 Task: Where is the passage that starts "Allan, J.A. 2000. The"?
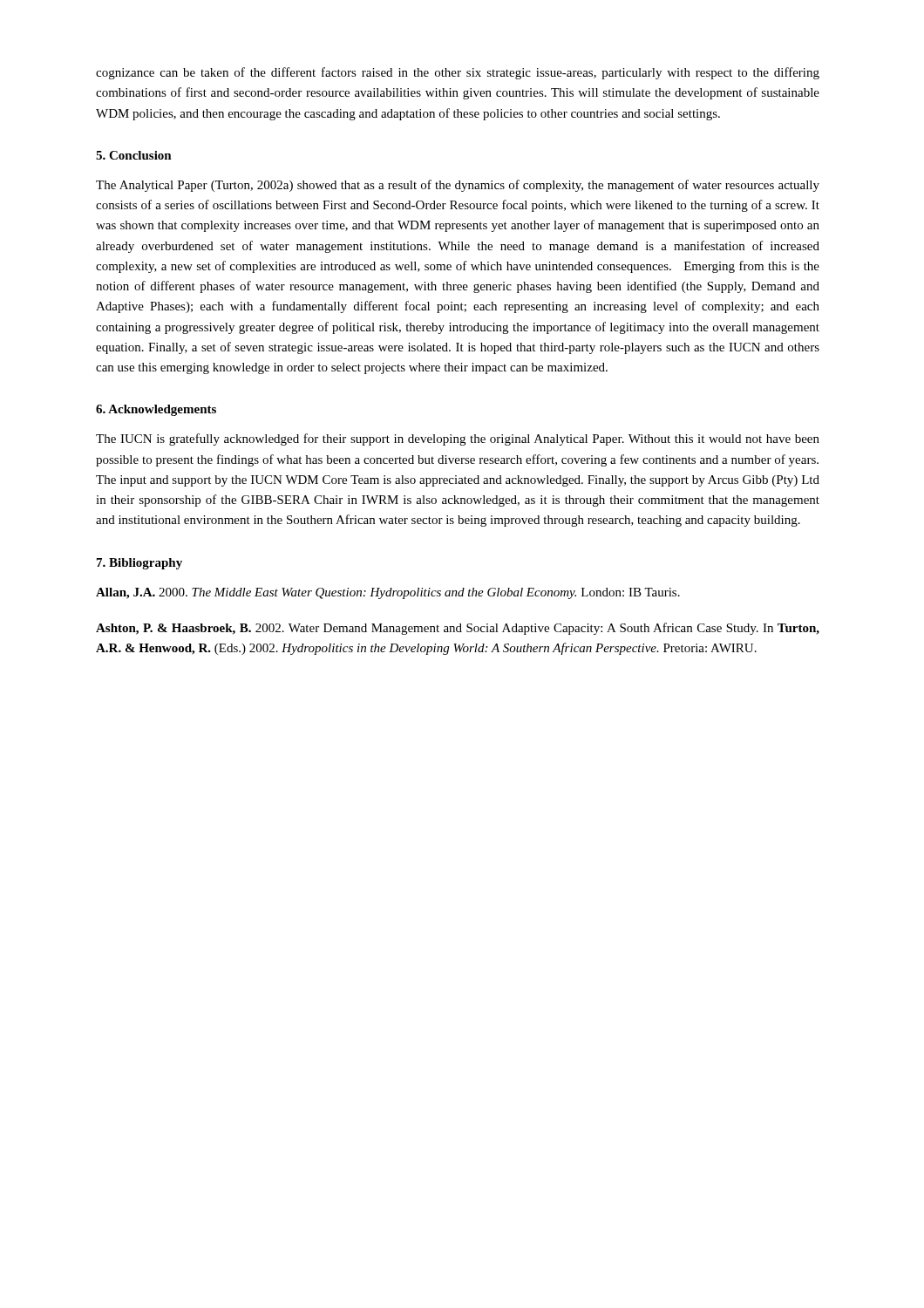[x=458, y=592]
